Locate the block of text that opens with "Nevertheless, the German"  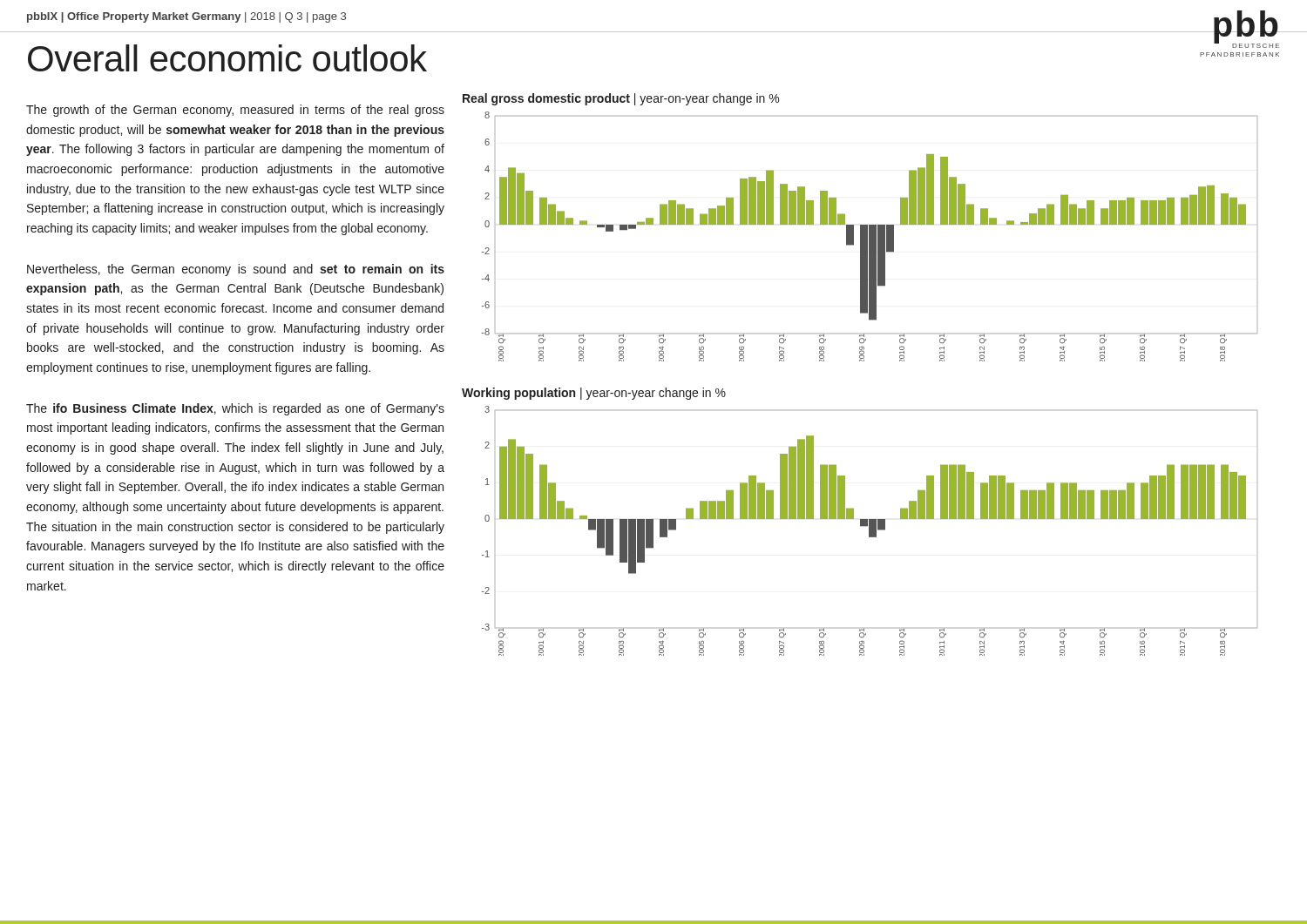point(235,319)
